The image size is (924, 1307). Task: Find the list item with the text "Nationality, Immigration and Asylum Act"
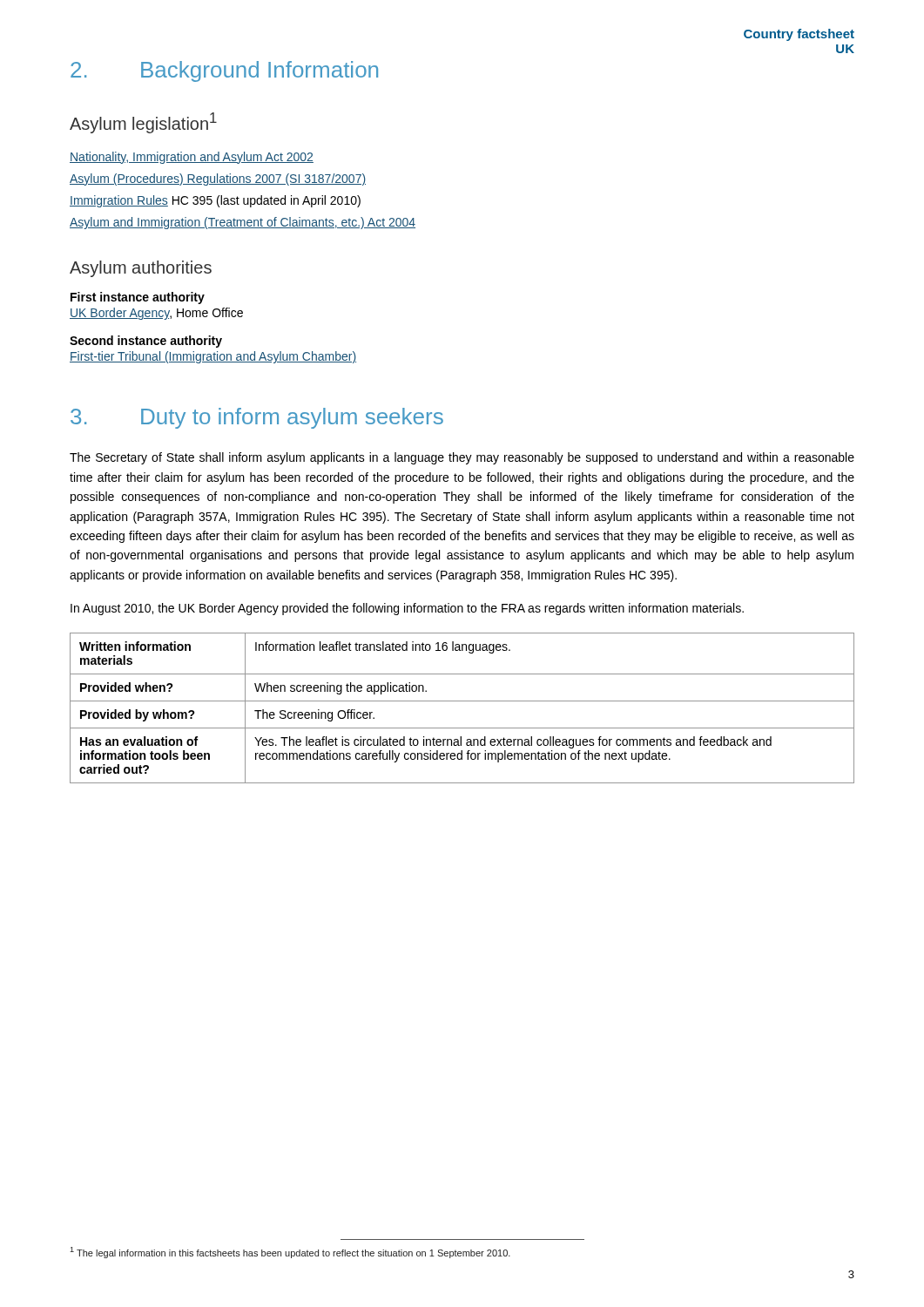[192, 157]
